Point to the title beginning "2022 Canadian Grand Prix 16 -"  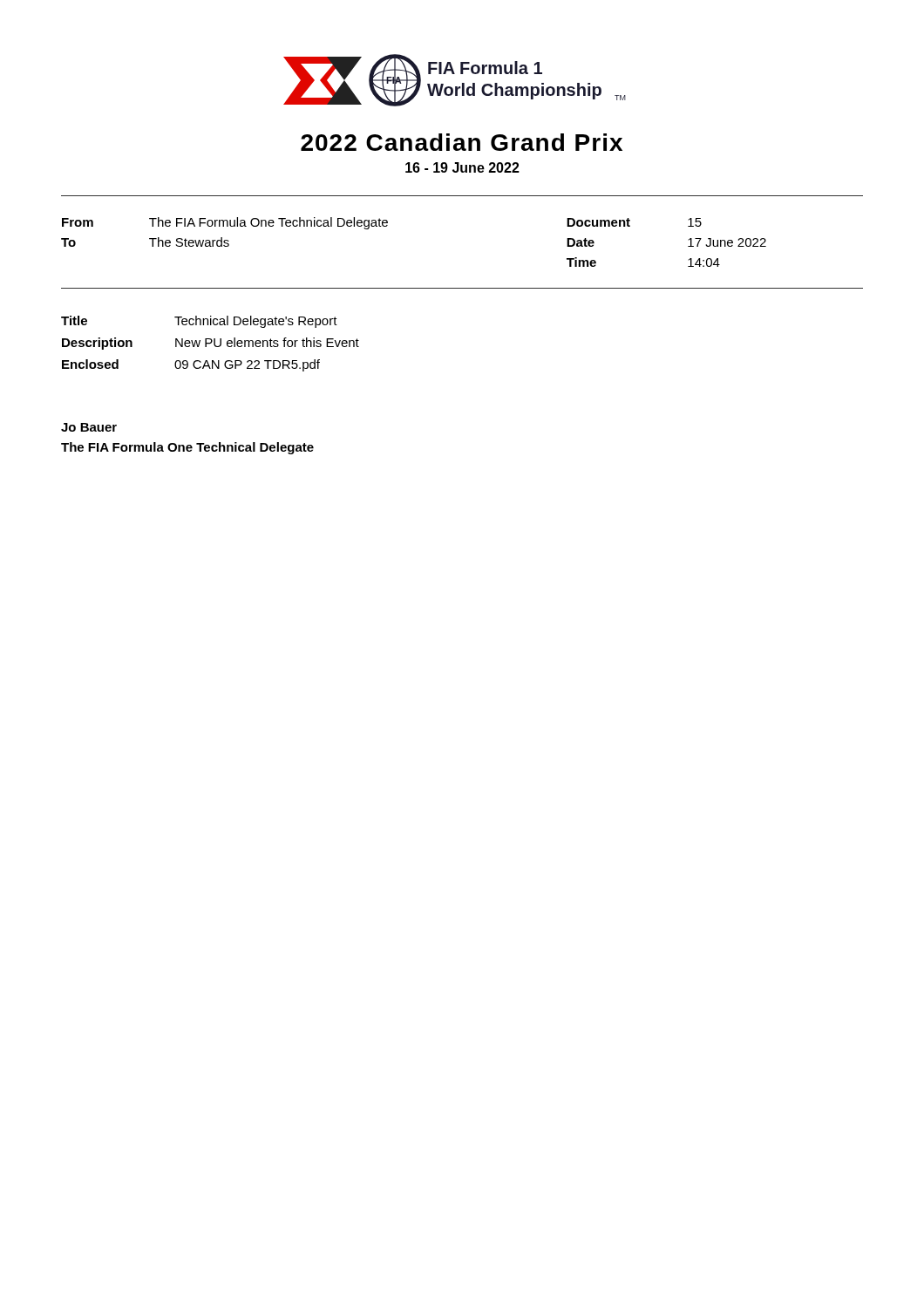pos(462,153)
